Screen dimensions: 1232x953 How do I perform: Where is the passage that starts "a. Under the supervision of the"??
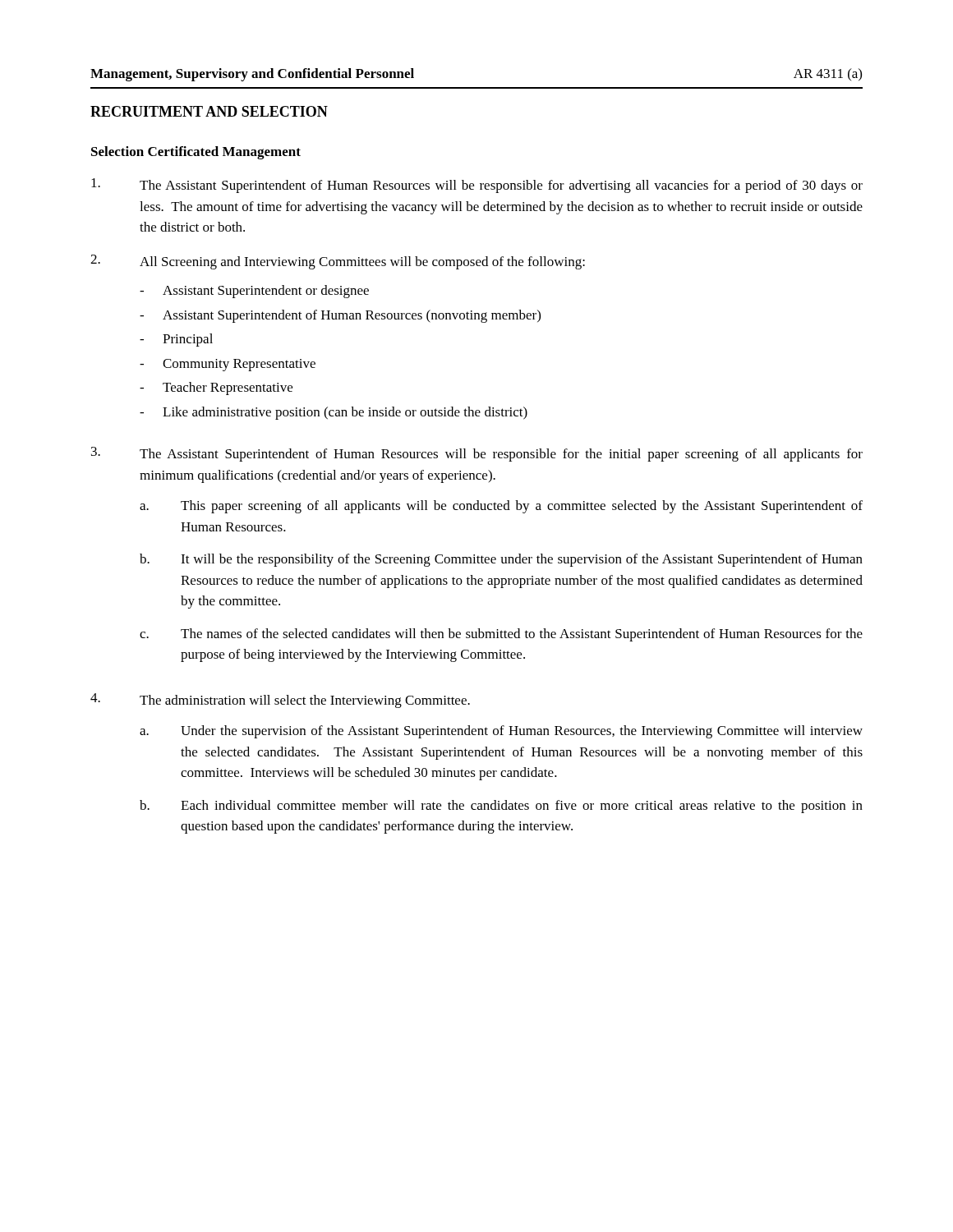(501, 752)
